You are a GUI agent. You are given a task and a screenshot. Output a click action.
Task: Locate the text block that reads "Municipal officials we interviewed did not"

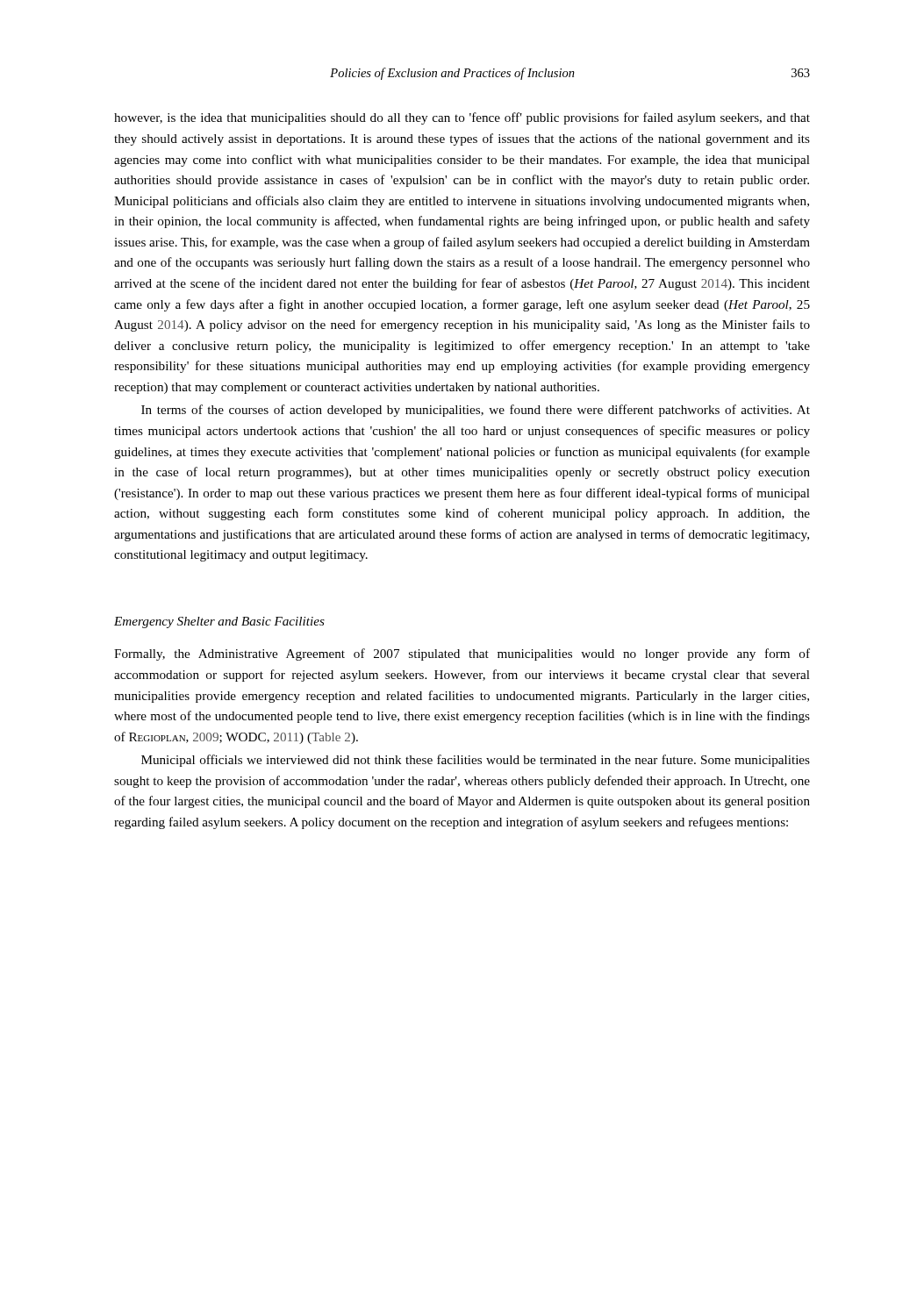click(x=462, y=791)
